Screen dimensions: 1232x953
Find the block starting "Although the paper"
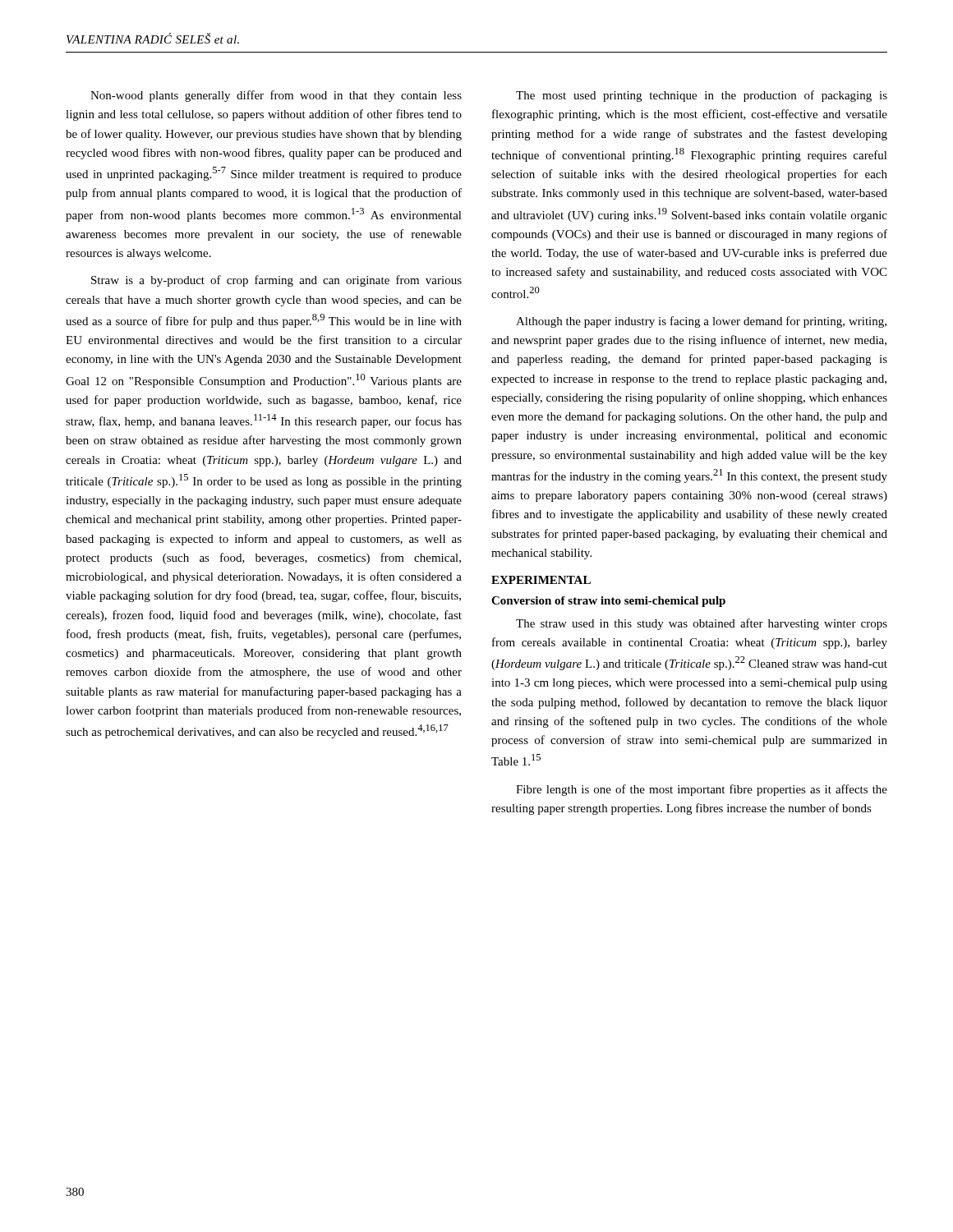689,437
